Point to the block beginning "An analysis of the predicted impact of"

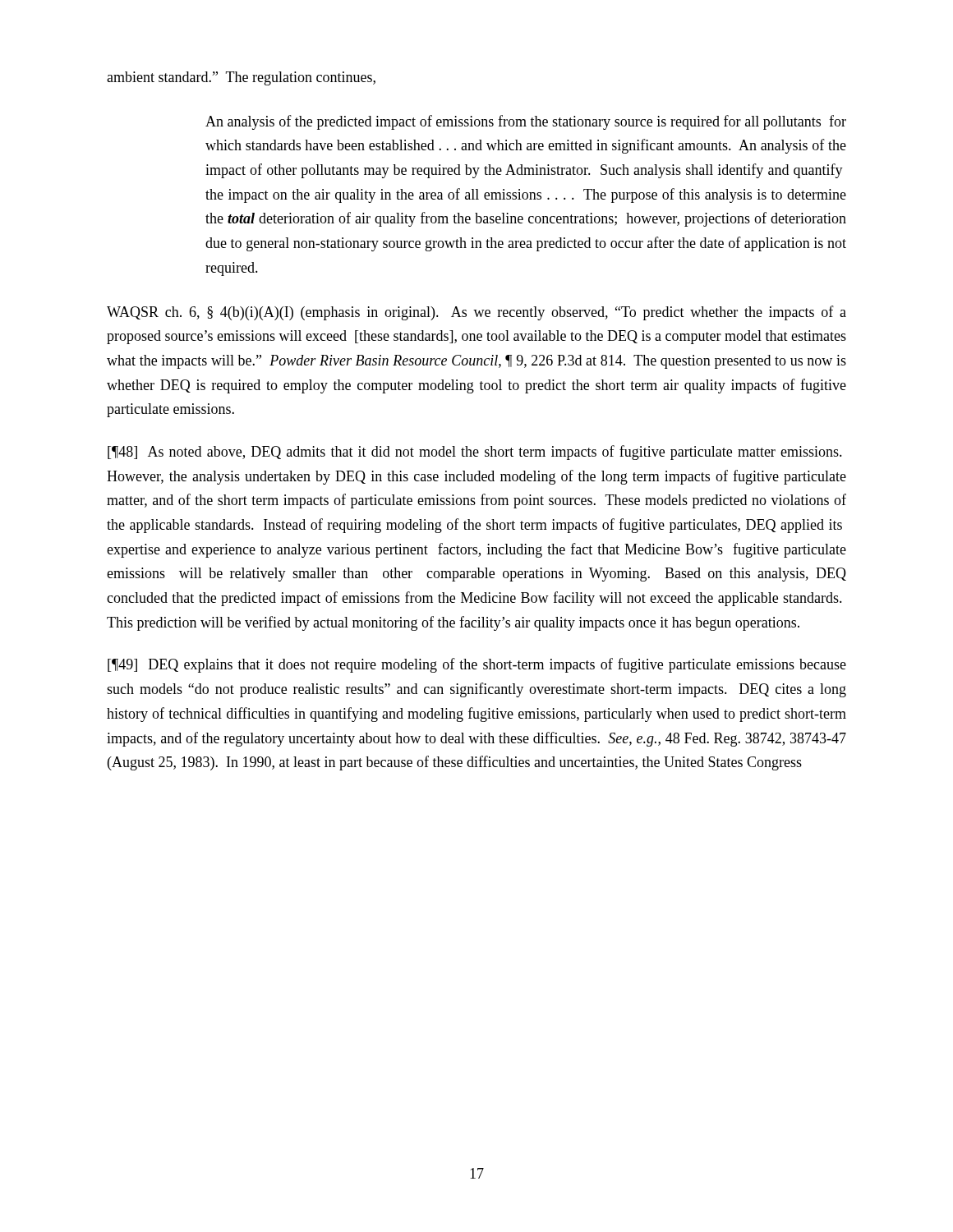click(x=526, y=194)
